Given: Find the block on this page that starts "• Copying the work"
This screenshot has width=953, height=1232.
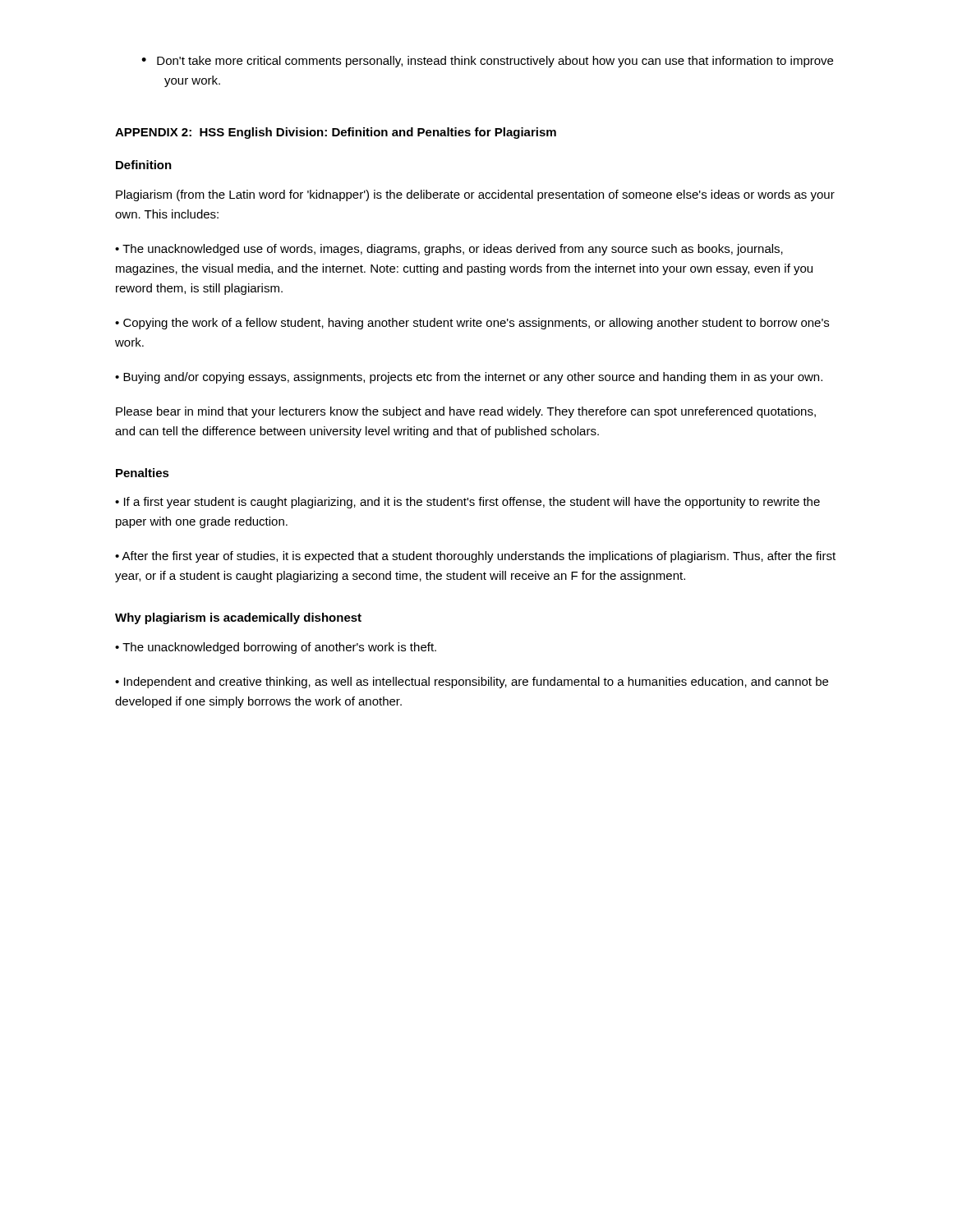Looking at the screenshot, I should coord(472,332).
